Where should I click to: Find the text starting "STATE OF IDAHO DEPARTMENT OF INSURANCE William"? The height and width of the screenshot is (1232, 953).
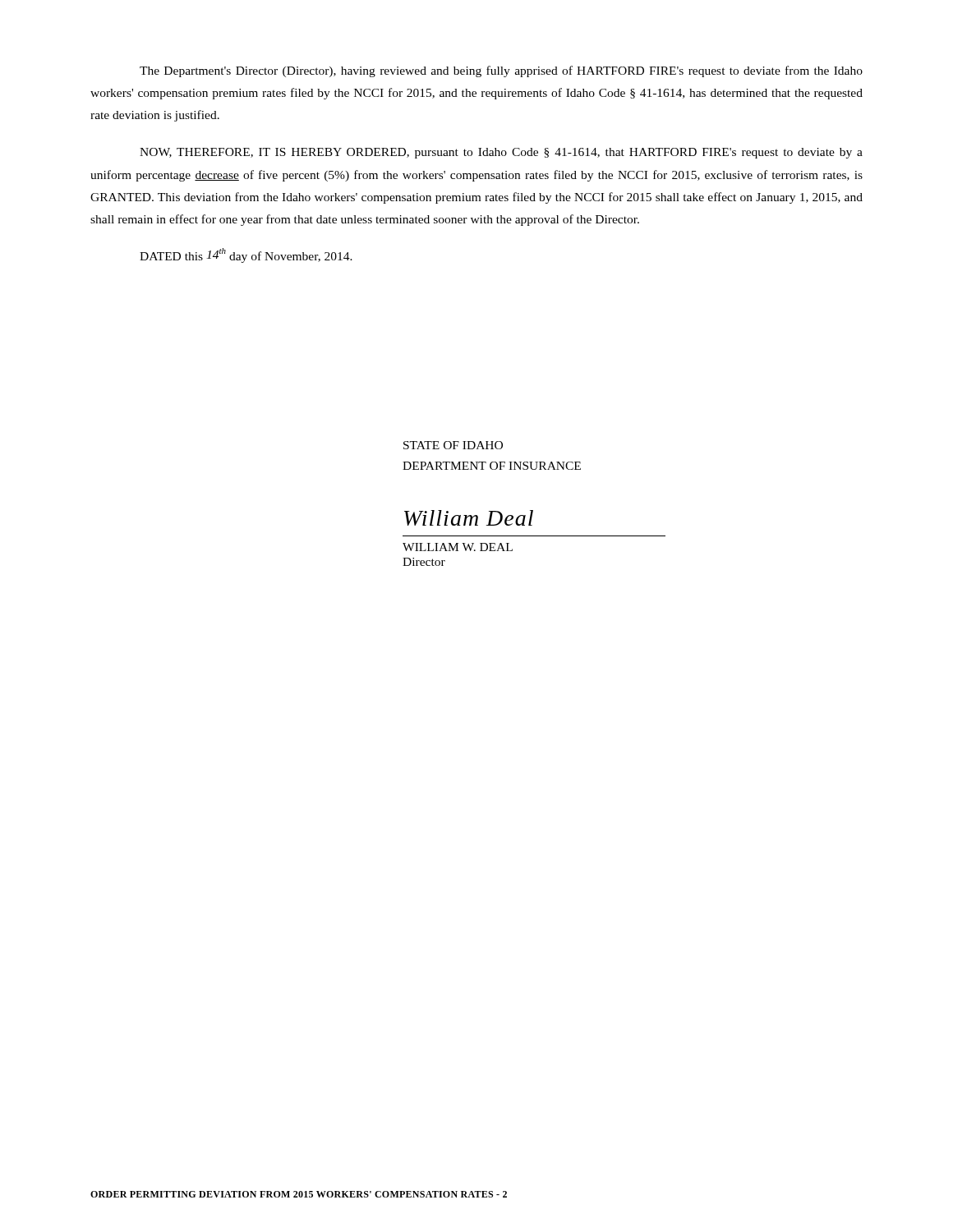pos(453,445)
